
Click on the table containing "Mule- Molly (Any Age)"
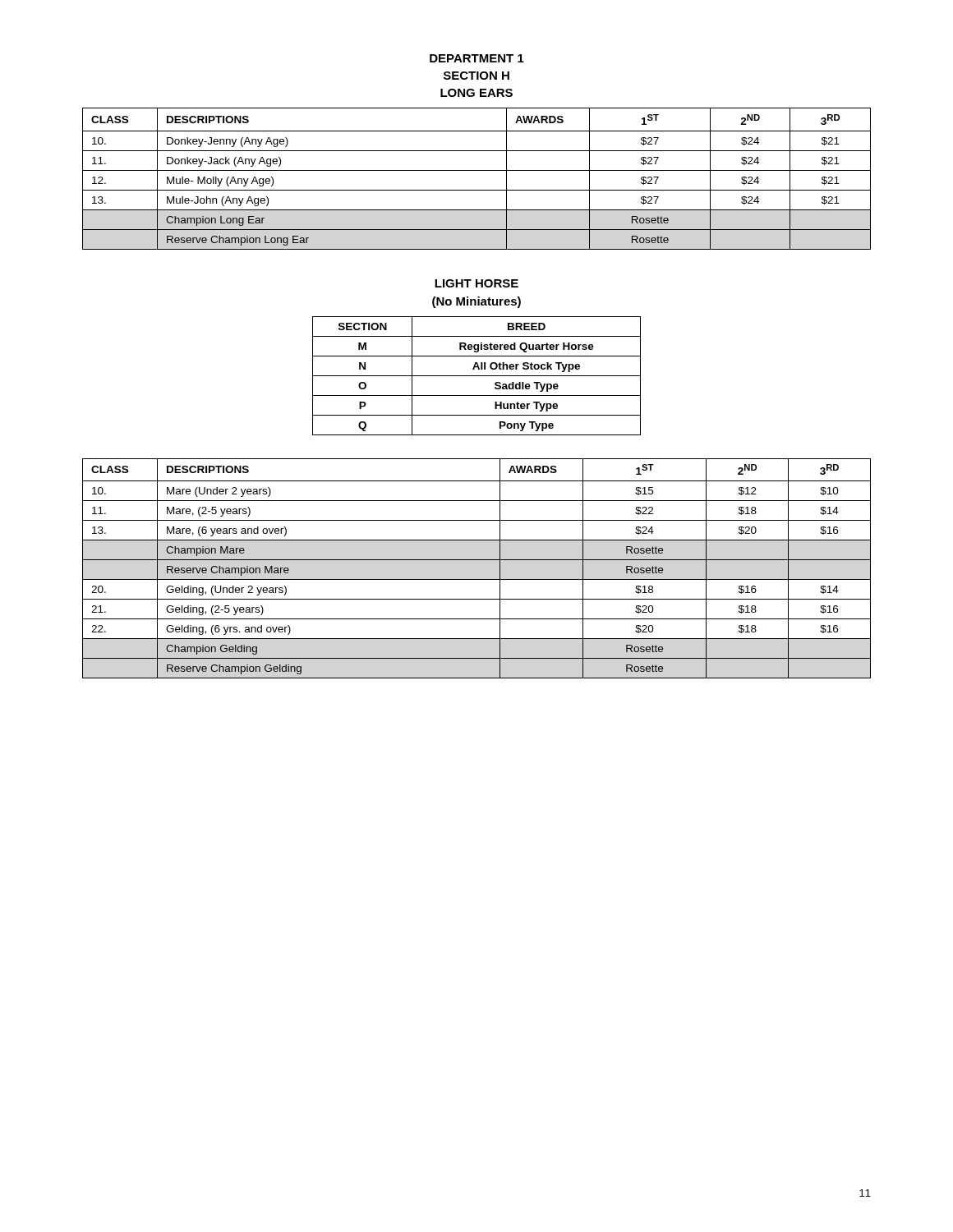[476, 178]
